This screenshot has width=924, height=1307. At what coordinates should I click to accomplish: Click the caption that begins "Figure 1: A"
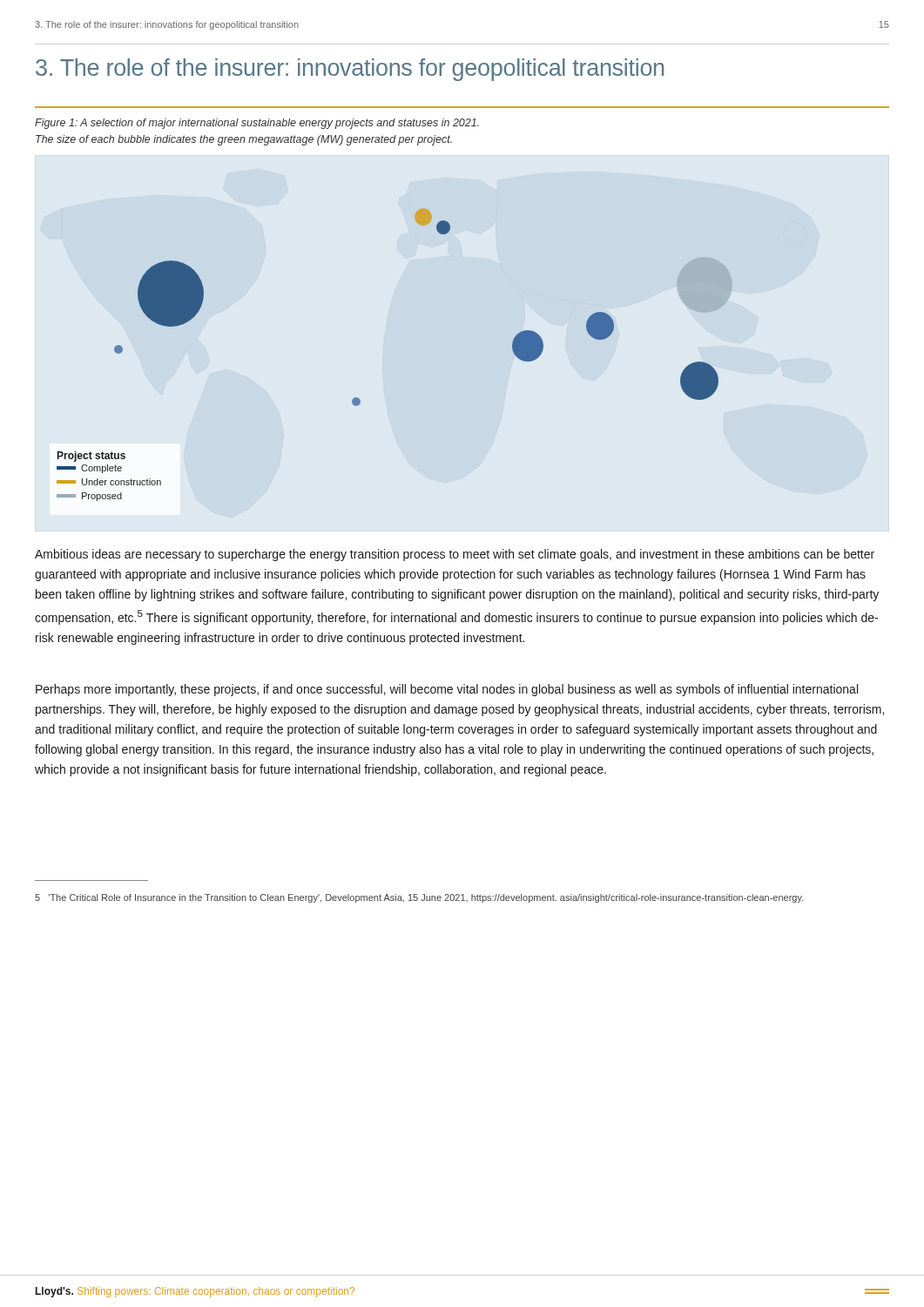click(x=257, y=131)
